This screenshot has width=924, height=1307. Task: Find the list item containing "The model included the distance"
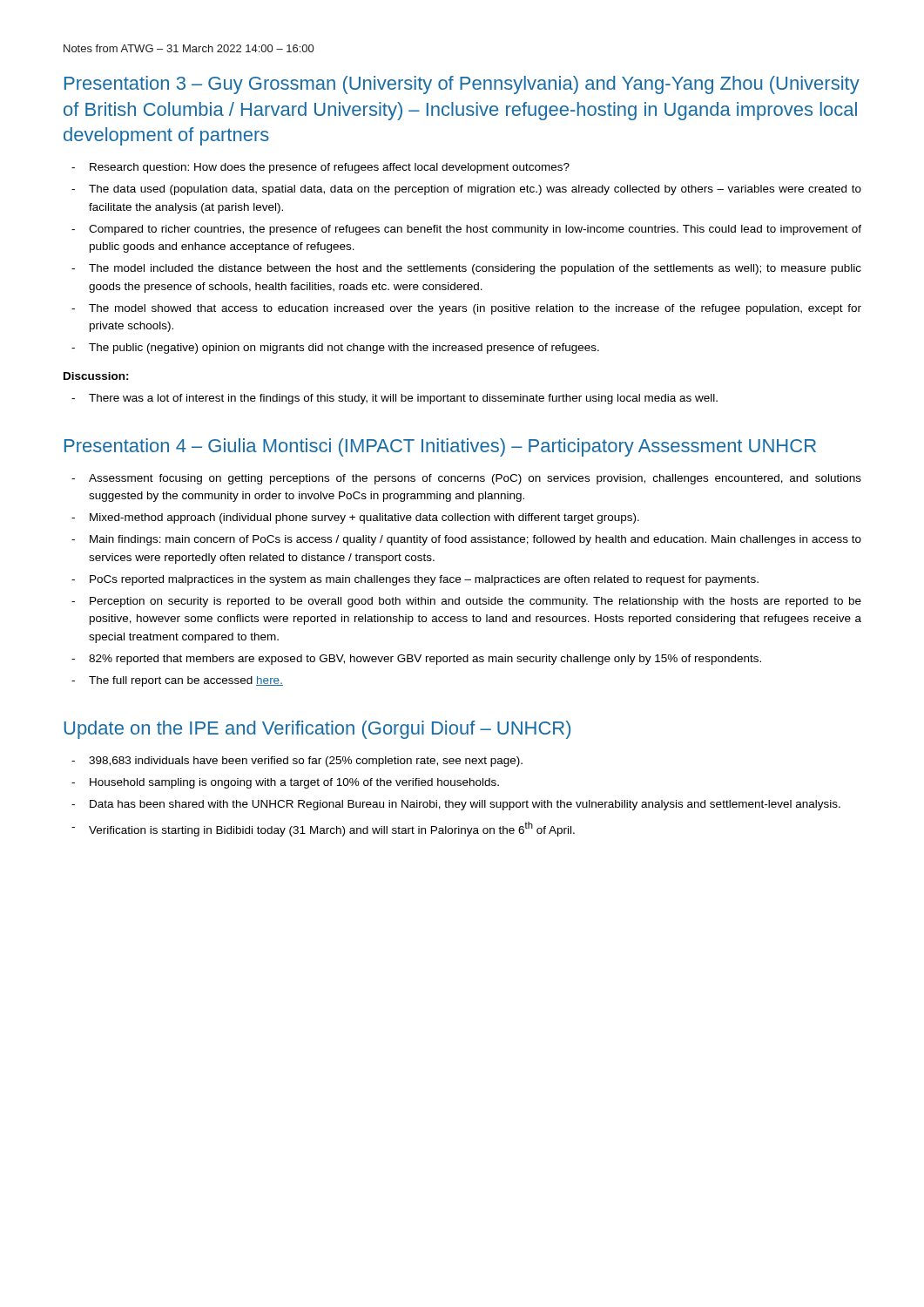click(475, 277)
